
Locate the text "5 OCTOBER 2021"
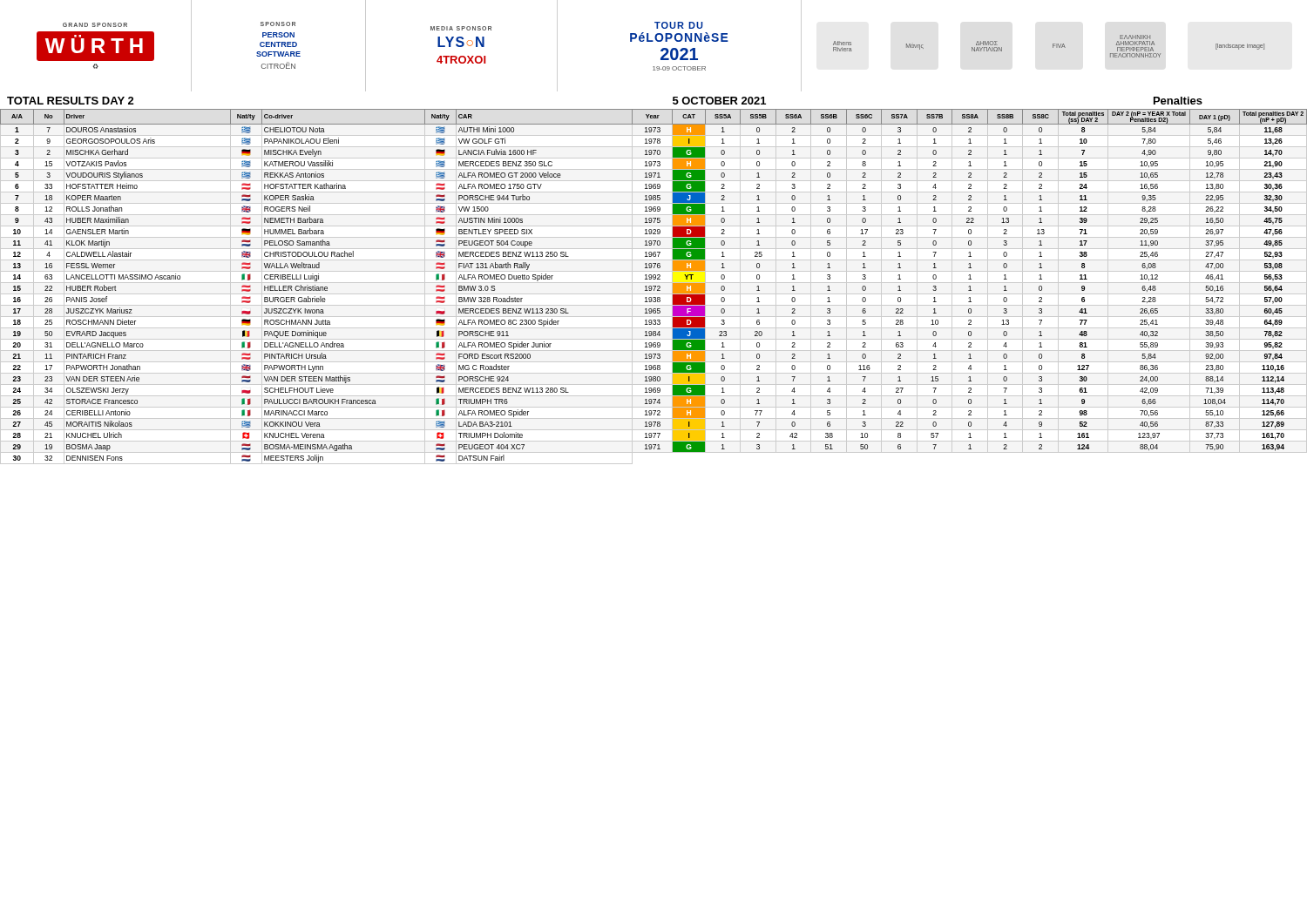coord(719,100)
